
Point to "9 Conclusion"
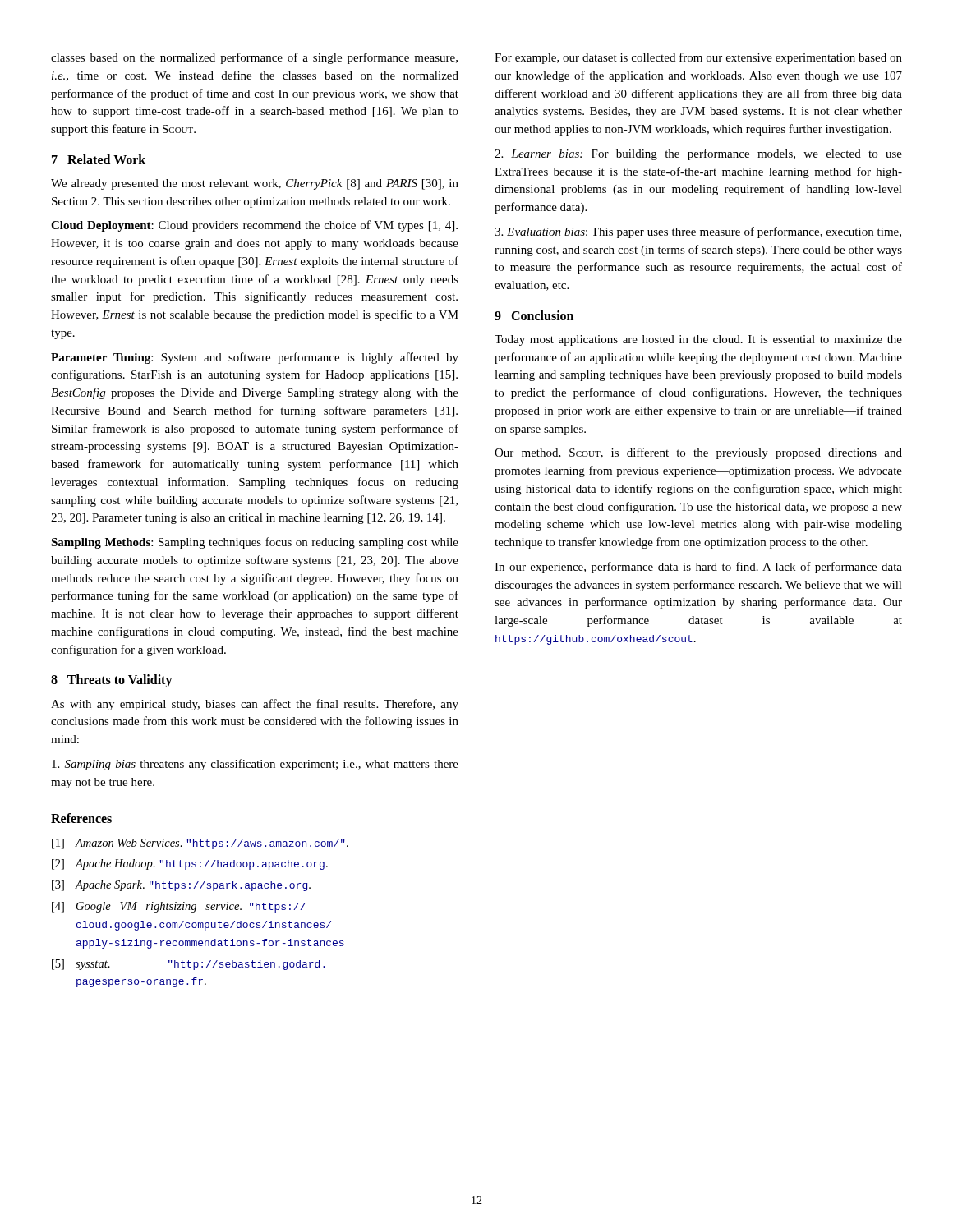point(534,315)
